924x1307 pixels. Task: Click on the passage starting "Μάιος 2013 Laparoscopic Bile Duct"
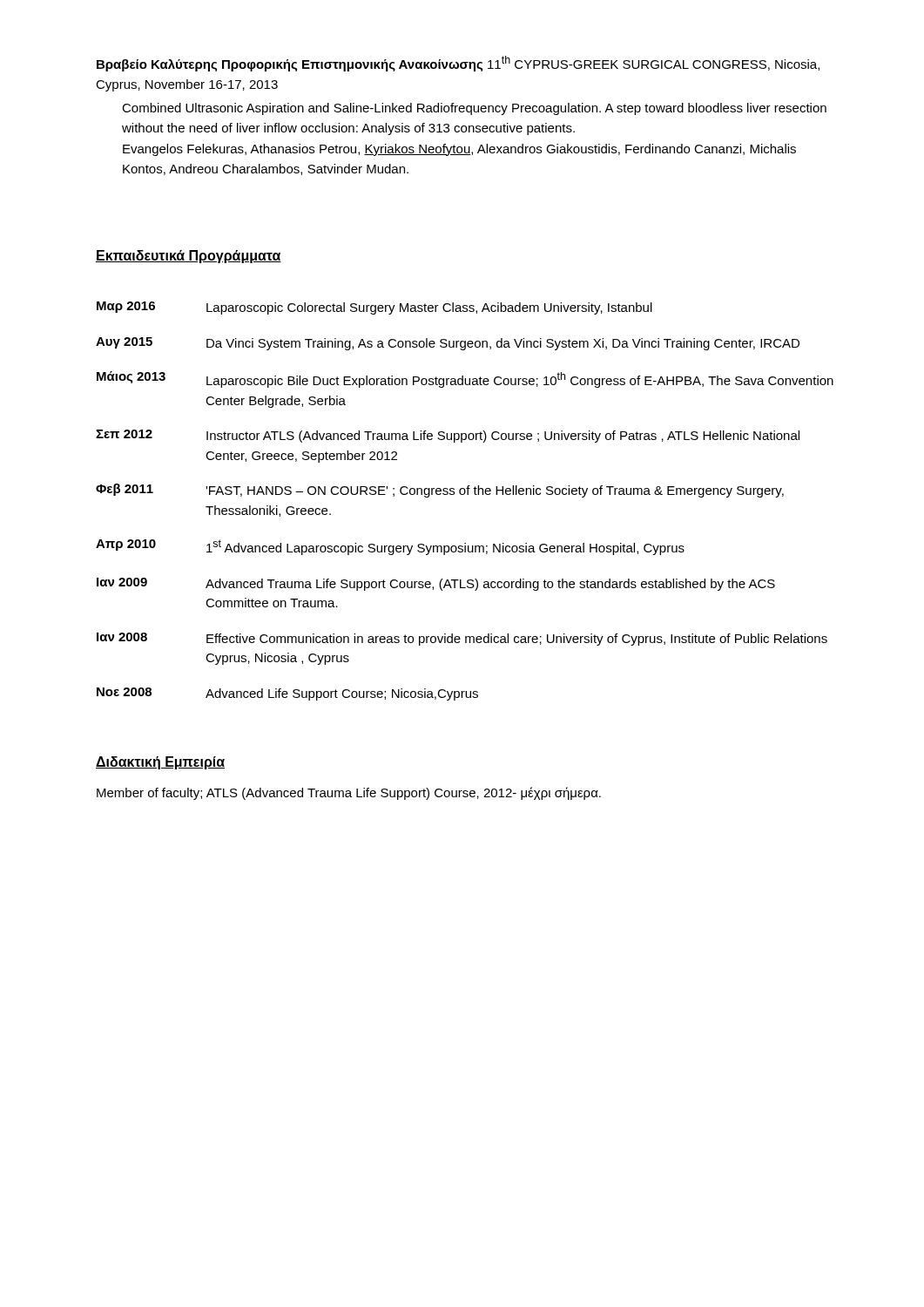tap(469, 389)
